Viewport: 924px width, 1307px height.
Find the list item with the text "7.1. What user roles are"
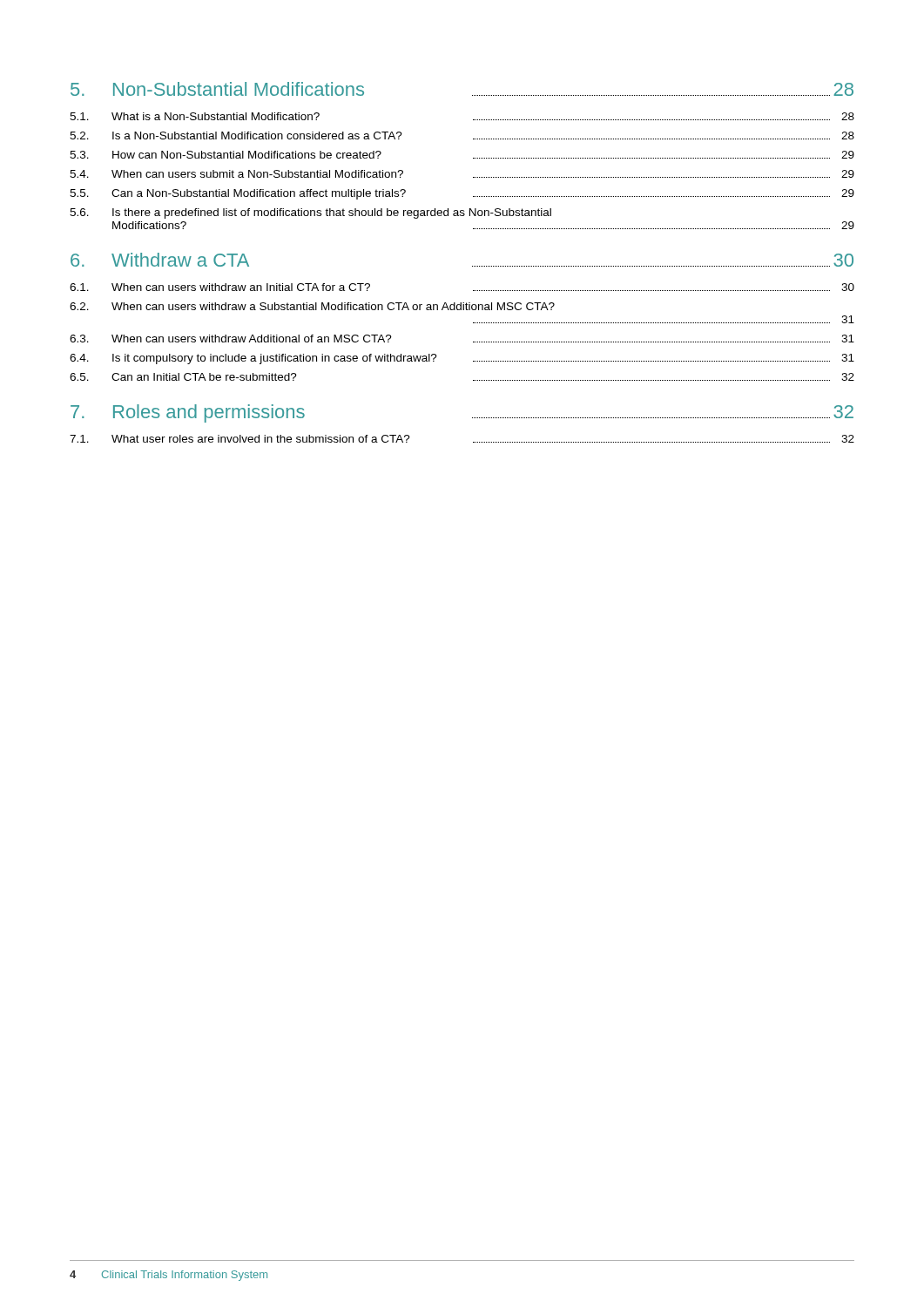coord(462,439)
